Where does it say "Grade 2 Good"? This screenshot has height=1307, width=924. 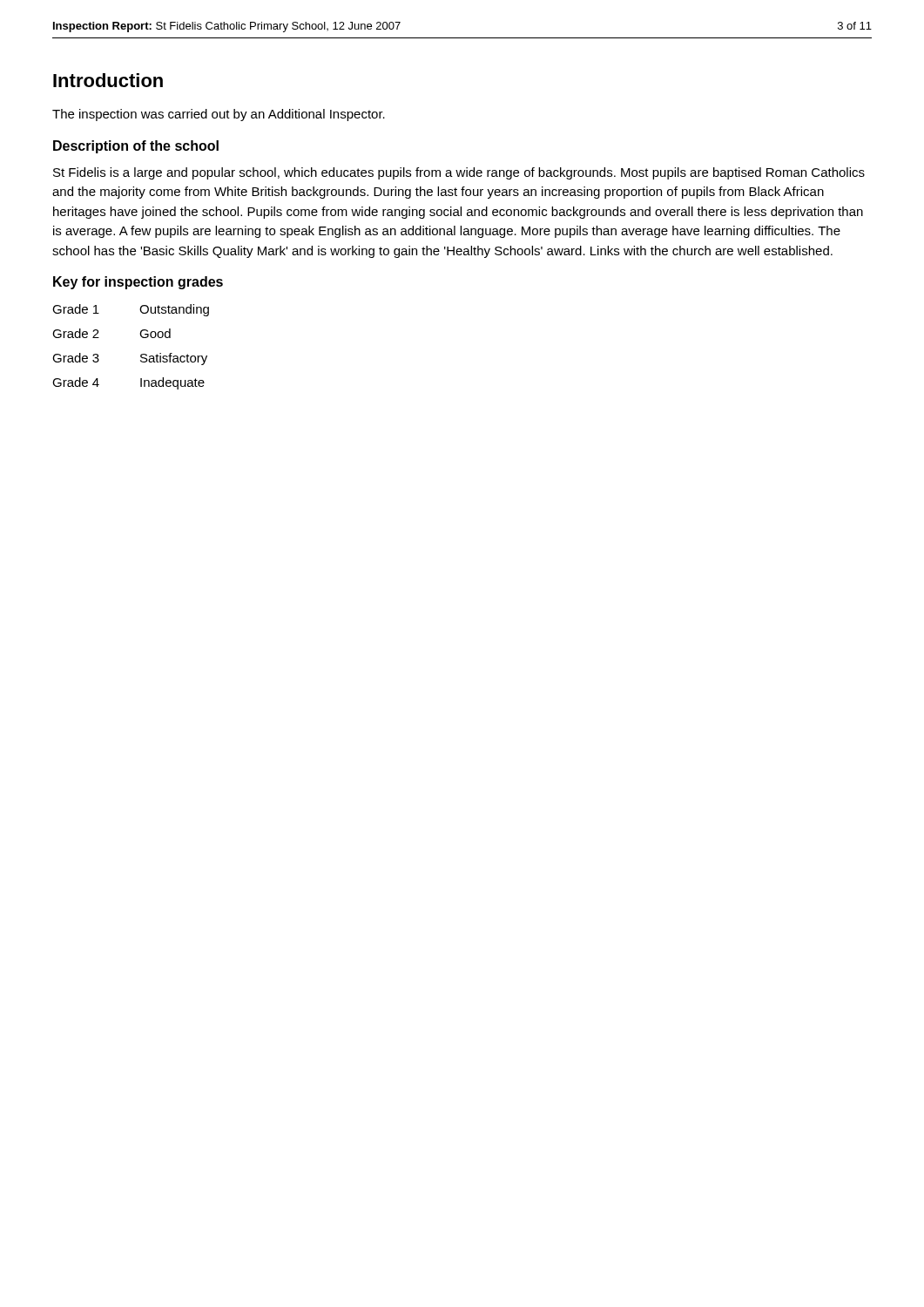(x=72, y=333)
